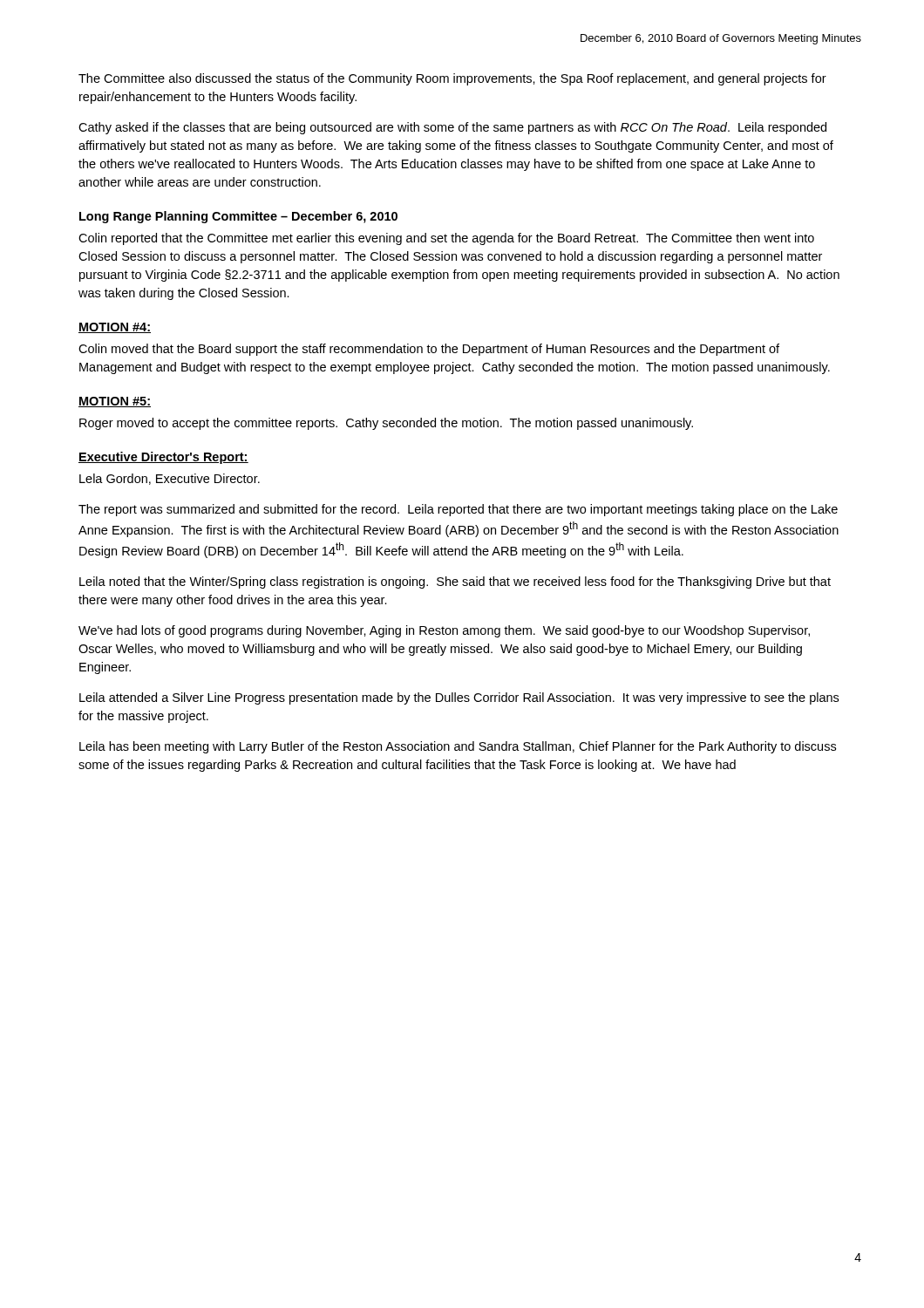This screenshot has height=1308, width=924.
Task: Where is the section header that starts "Long Range Planning Committee"?
Action: click(x=238, y=216)
